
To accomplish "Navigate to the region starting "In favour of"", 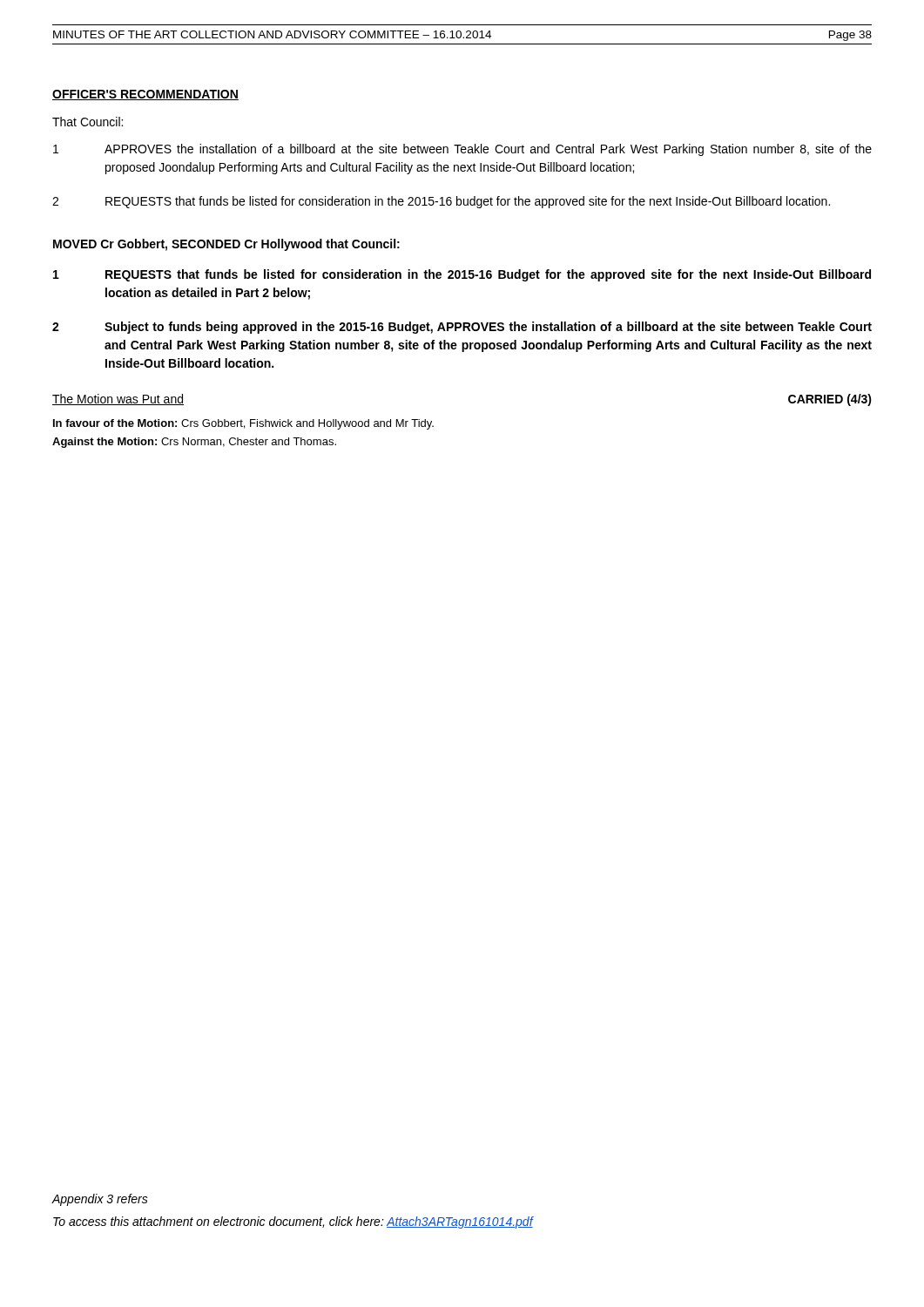I will pos(243,432).
